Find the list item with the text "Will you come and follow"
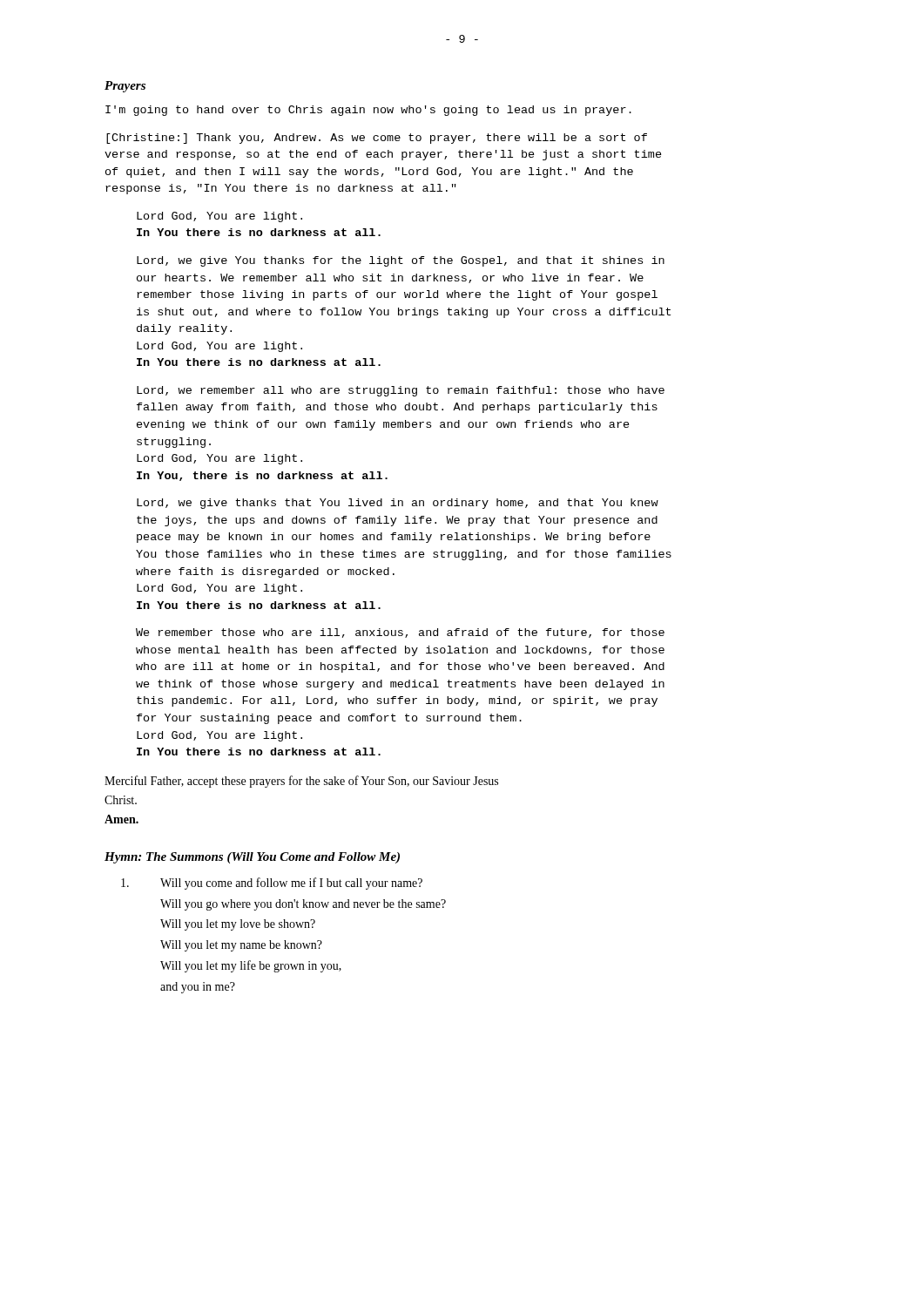The width and height of the screenshot is (924, 1307). (x=272, y=884)
